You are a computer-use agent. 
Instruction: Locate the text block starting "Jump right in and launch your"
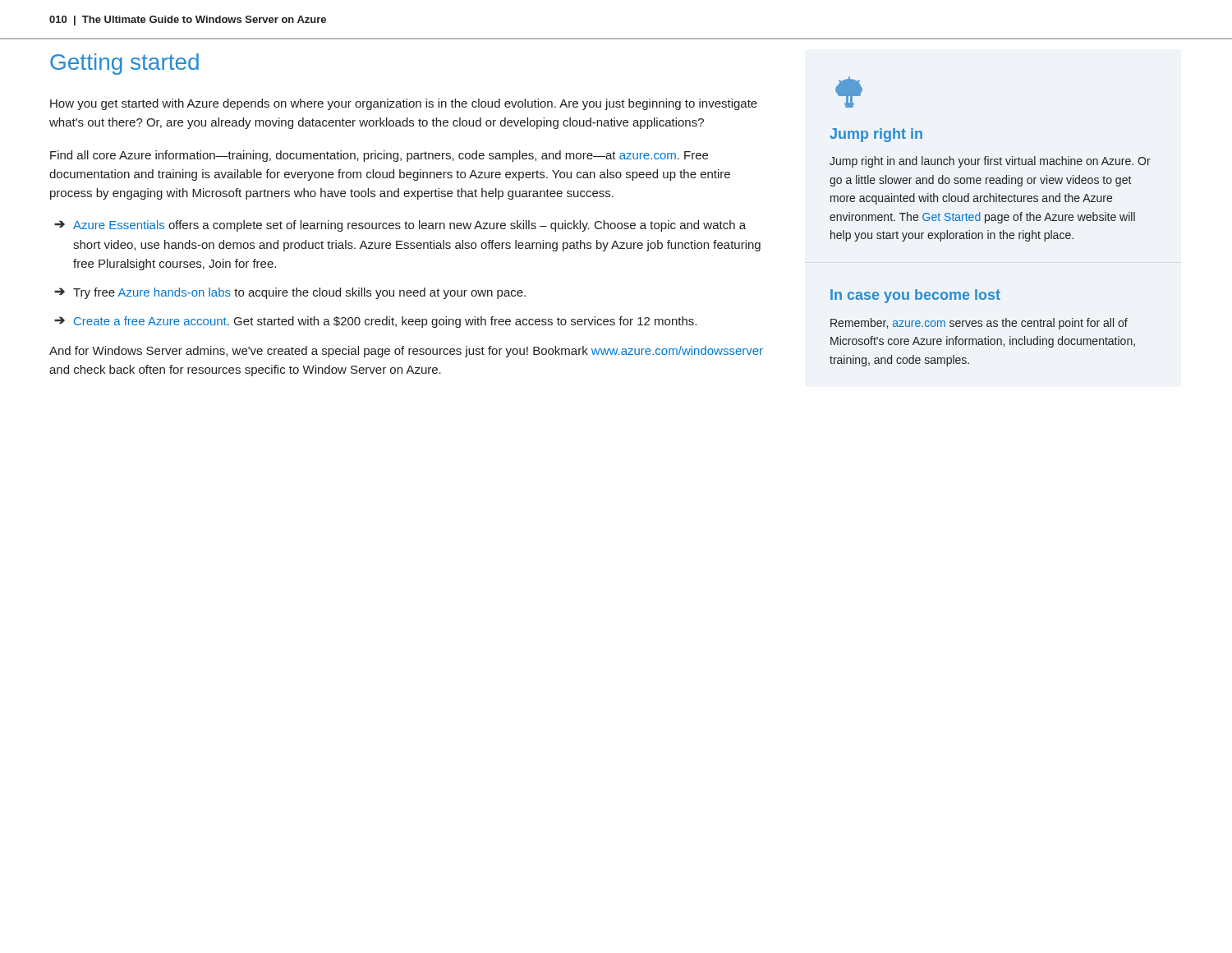990,198
